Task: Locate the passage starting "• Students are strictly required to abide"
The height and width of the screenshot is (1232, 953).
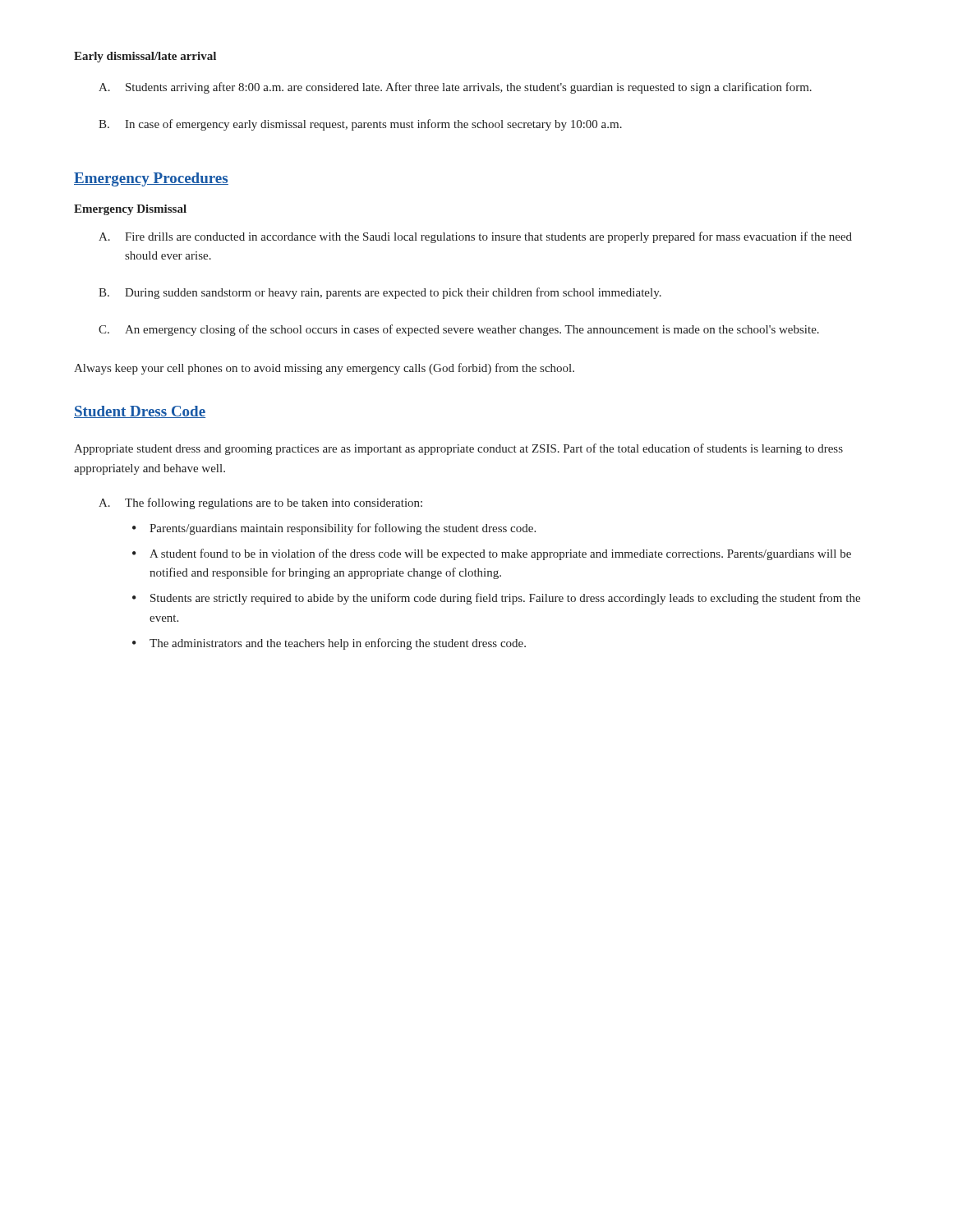Action: (x=505, y=608)
